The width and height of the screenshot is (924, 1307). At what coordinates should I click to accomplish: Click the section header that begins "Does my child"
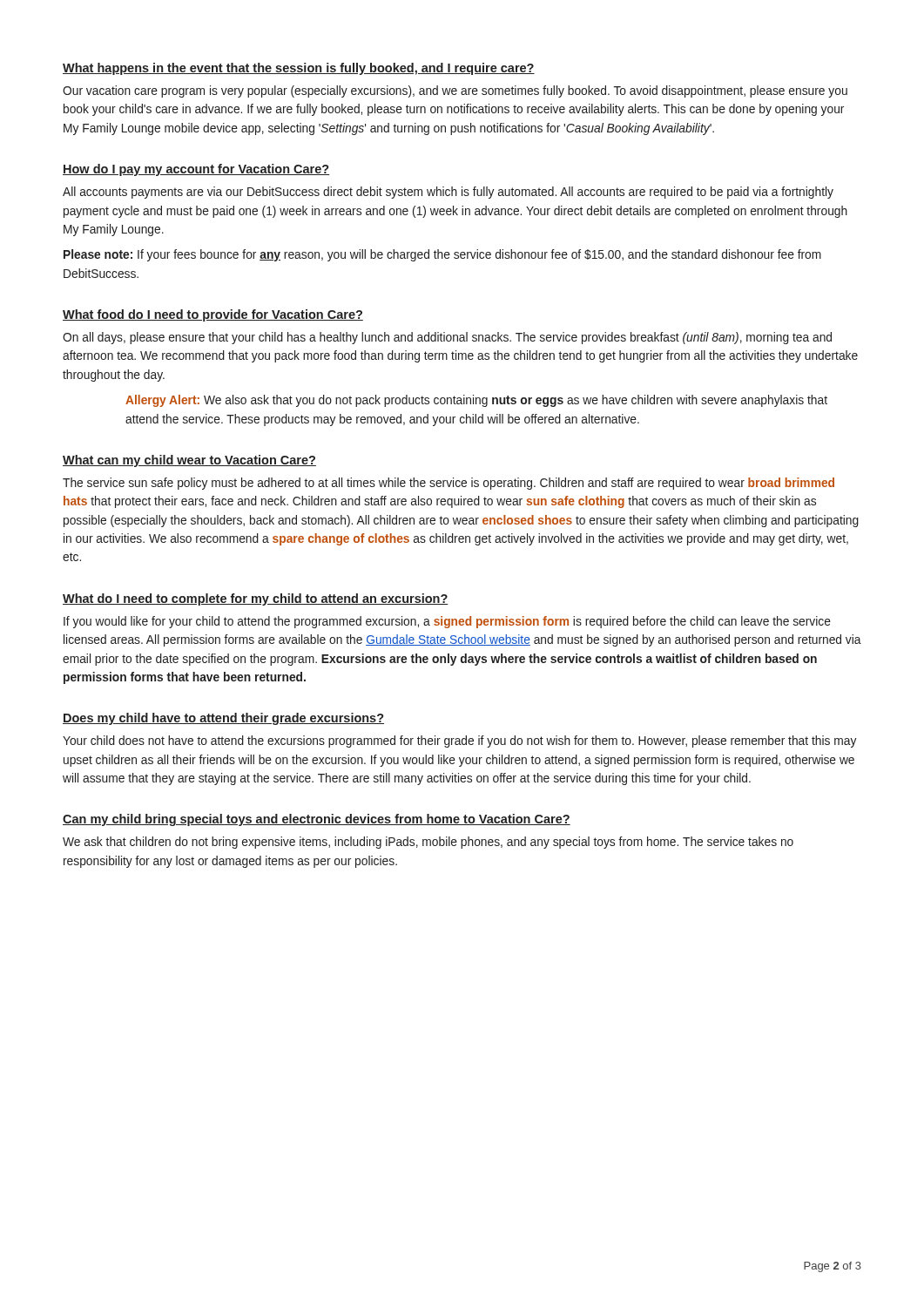click(x=223, y=718)
